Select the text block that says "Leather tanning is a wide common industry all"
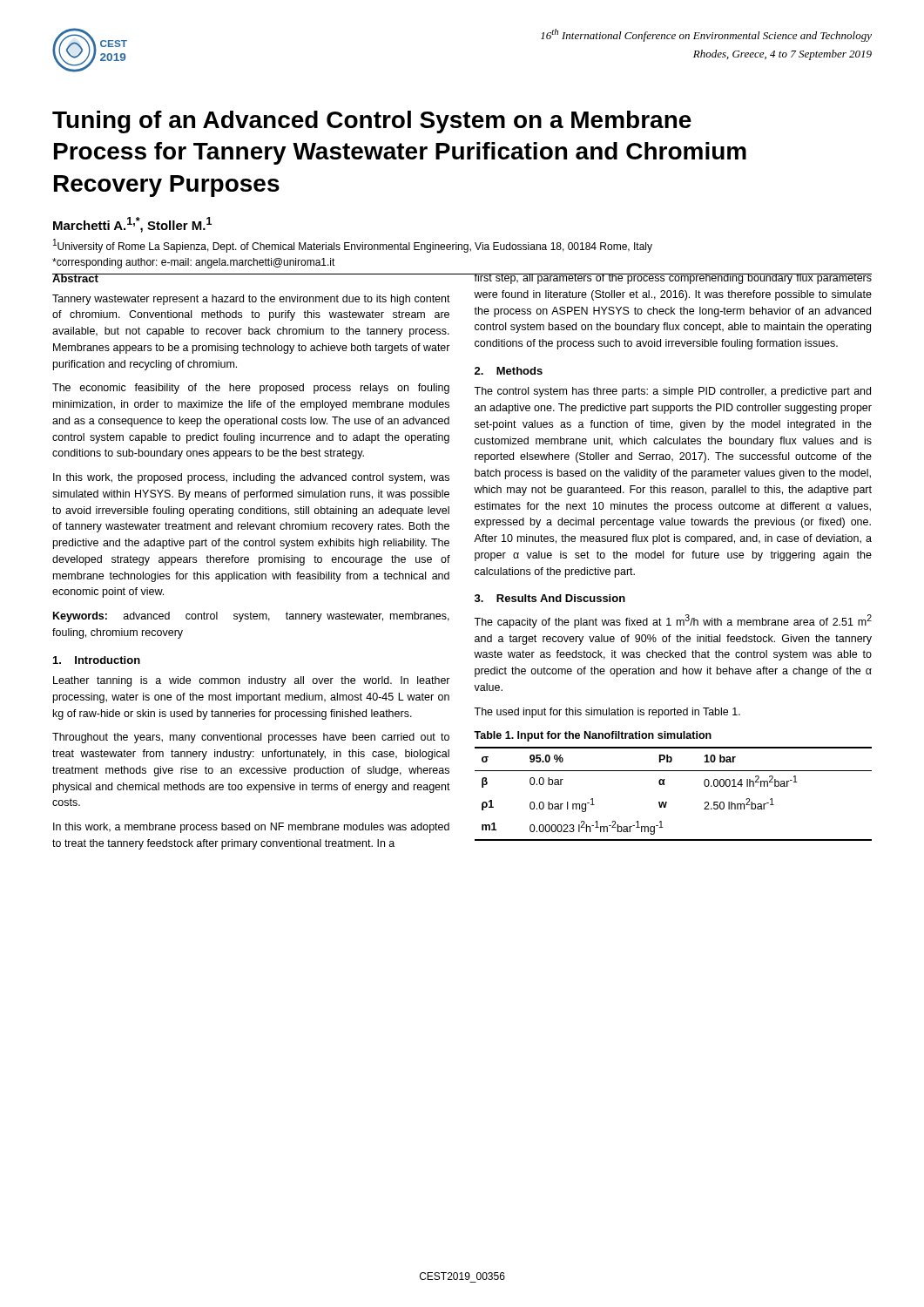 [251, 762]
